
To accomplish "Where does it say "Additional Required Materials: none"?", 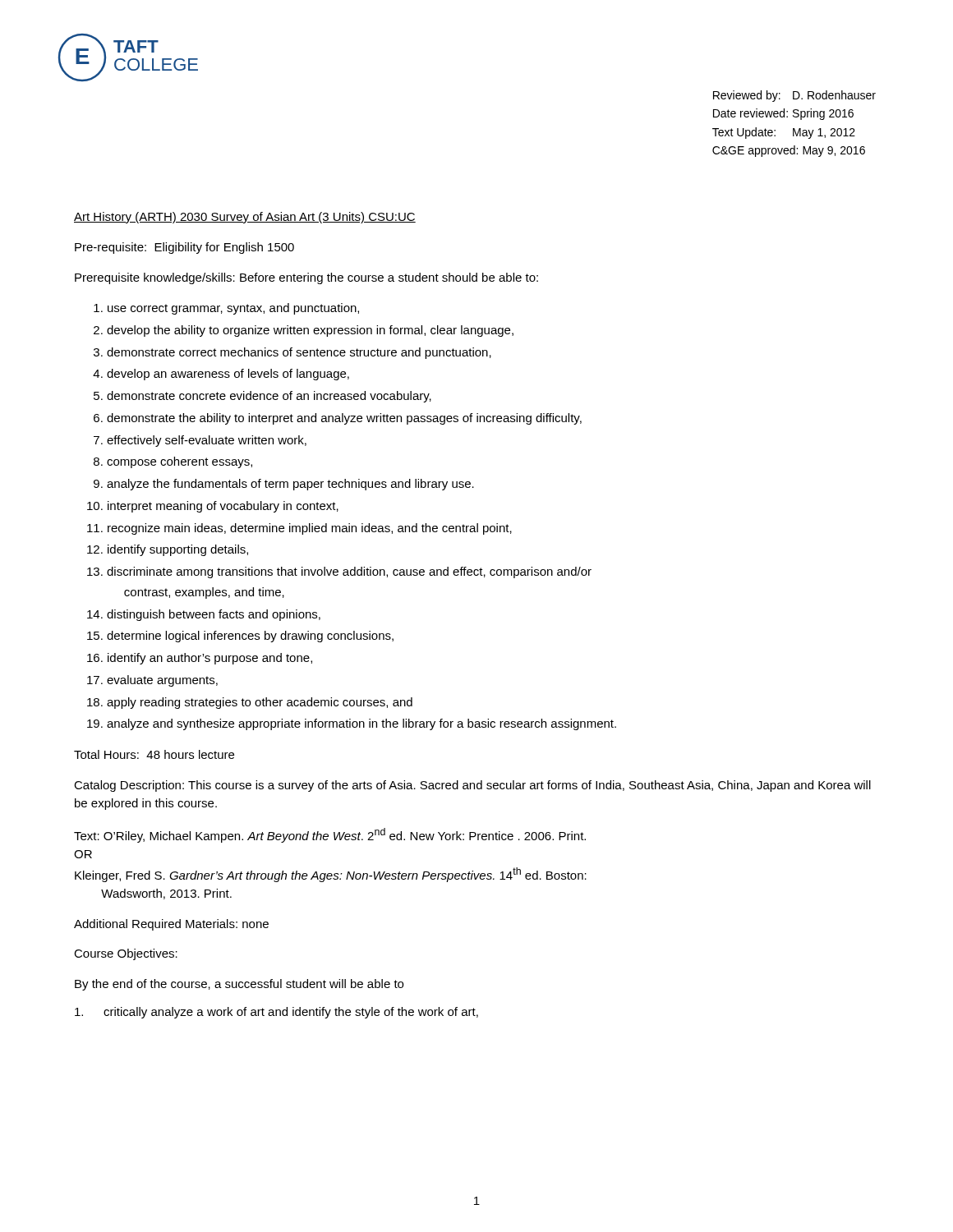I will 172,923.
